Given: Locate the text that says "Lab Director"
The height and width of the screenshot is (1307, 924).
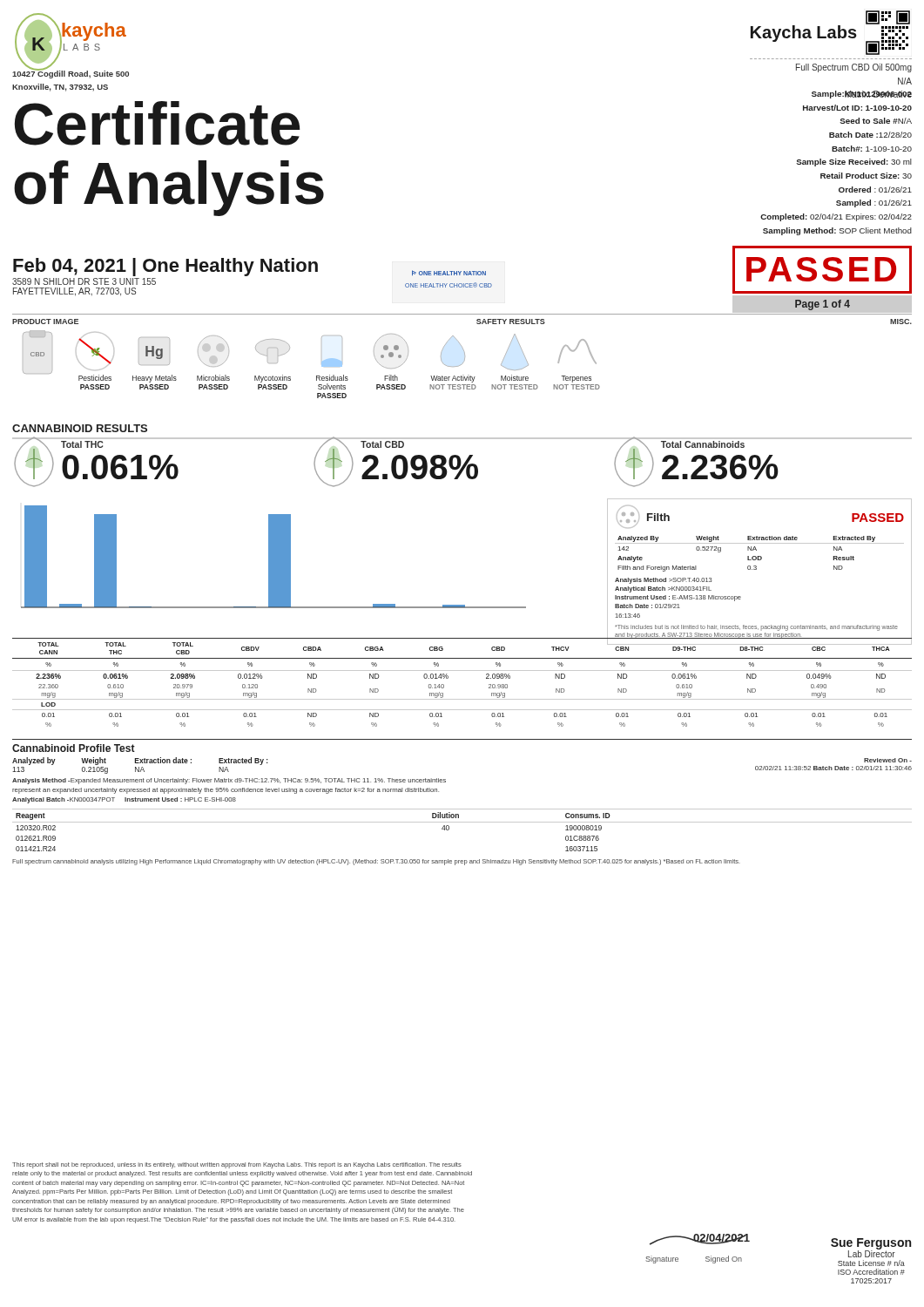Looking at the screenshot, I should pyautogui.click(x=871, y=1254).
